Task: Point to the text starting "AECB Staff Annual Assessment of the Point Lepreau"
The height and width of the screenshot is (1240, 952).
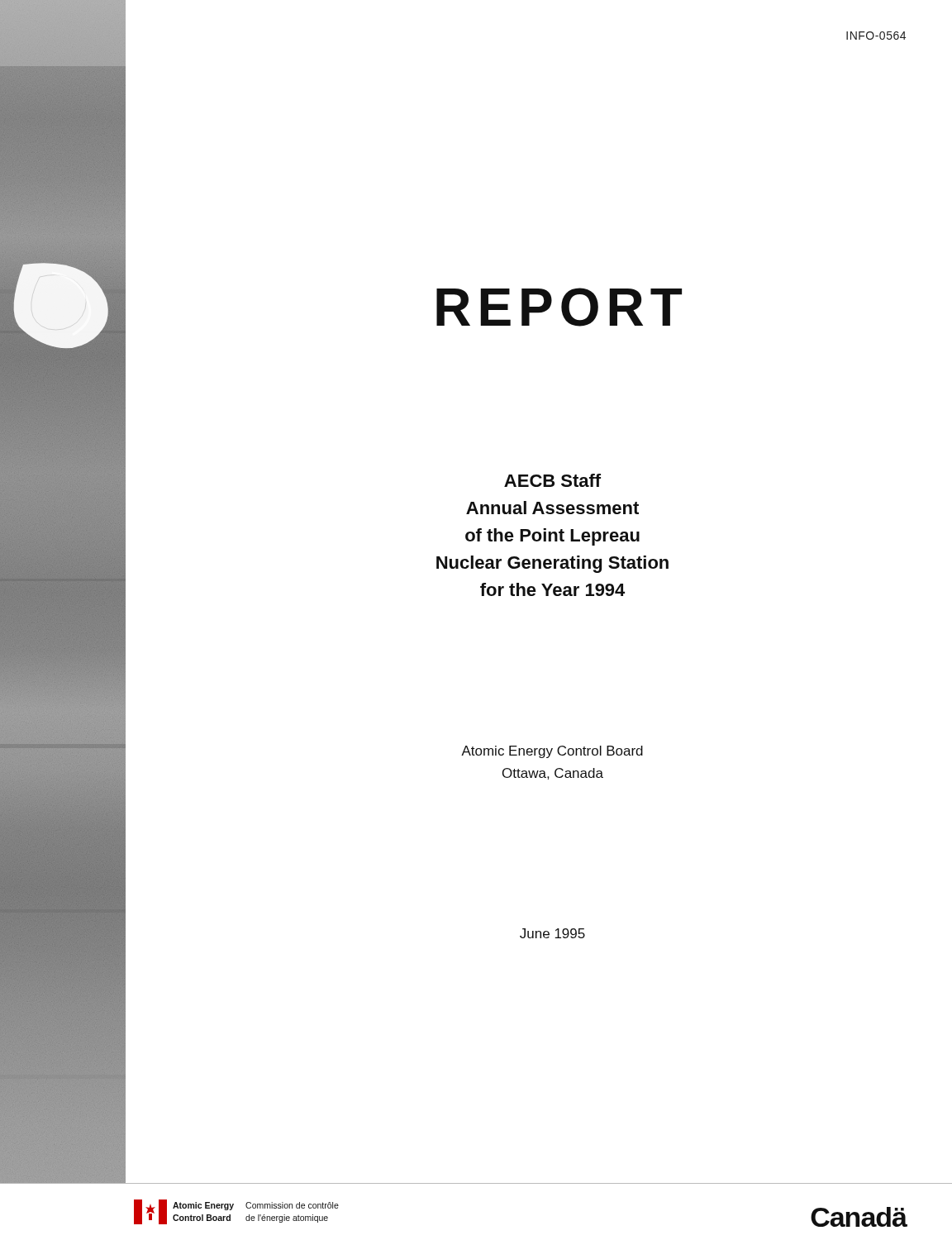Action: (552, 535)
